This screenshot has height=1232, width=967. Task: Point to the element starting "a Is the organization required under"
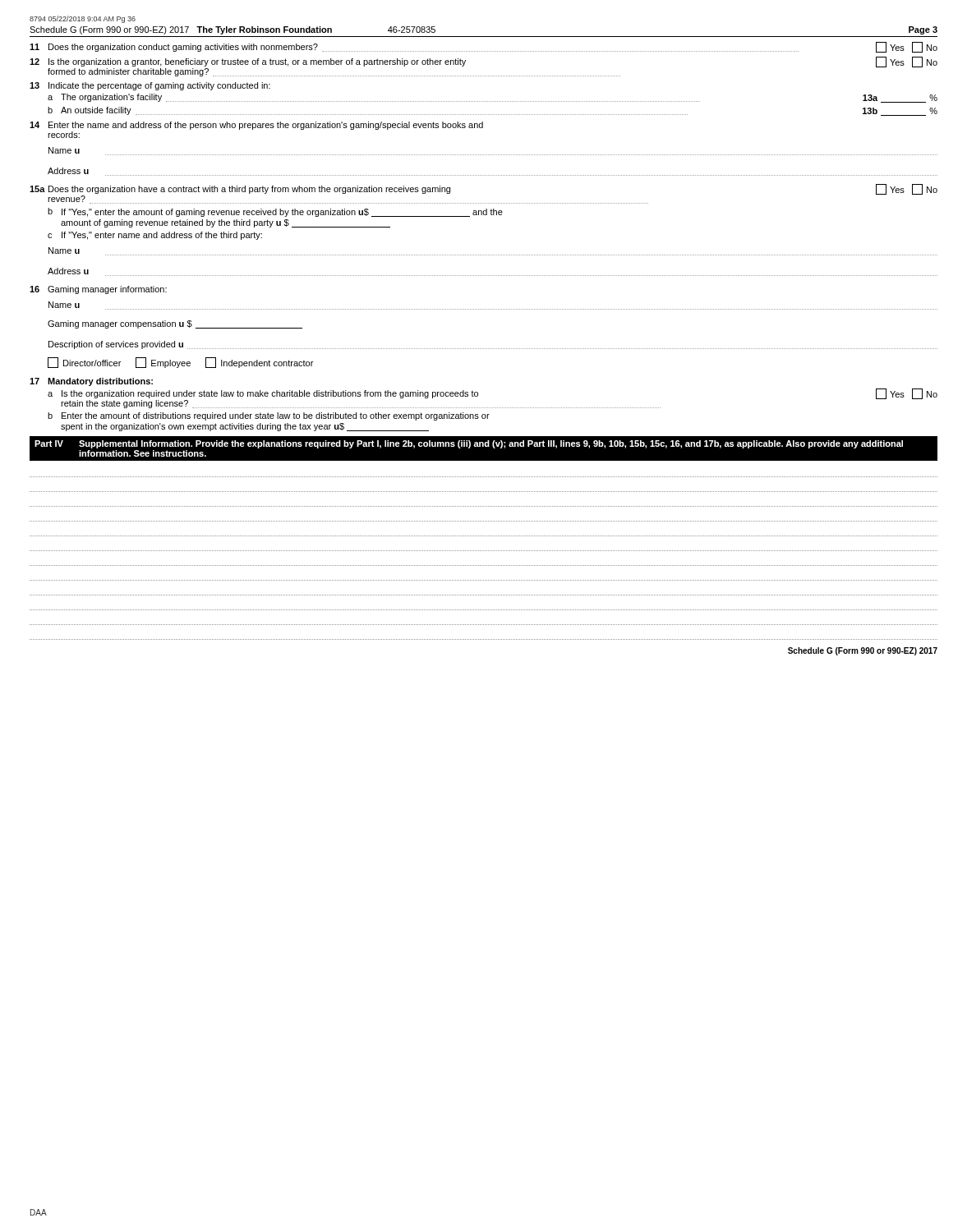pos(493,398)
